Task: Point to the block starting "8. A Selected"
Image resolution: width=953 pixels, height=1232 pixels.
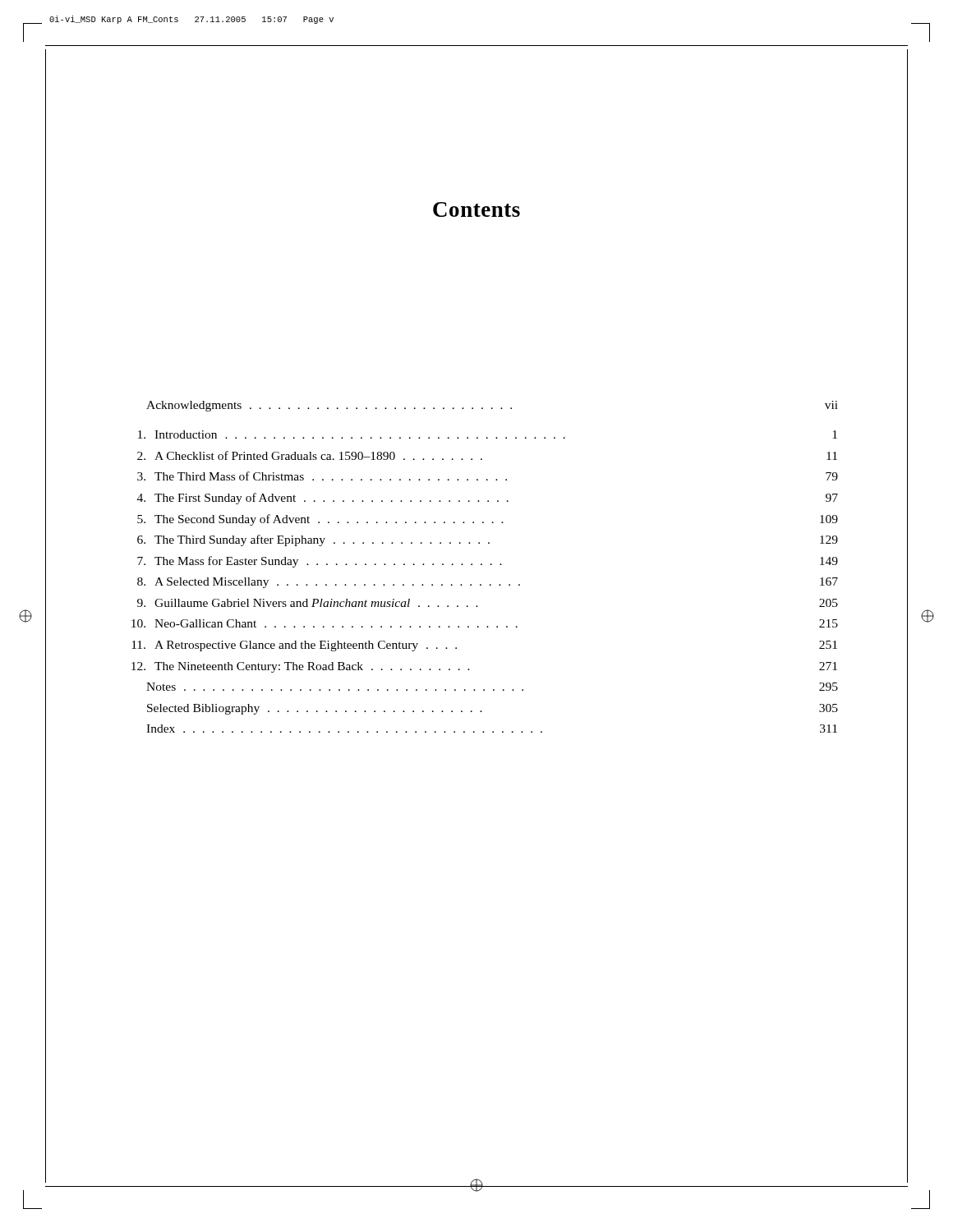Action: tap(476, 582)
